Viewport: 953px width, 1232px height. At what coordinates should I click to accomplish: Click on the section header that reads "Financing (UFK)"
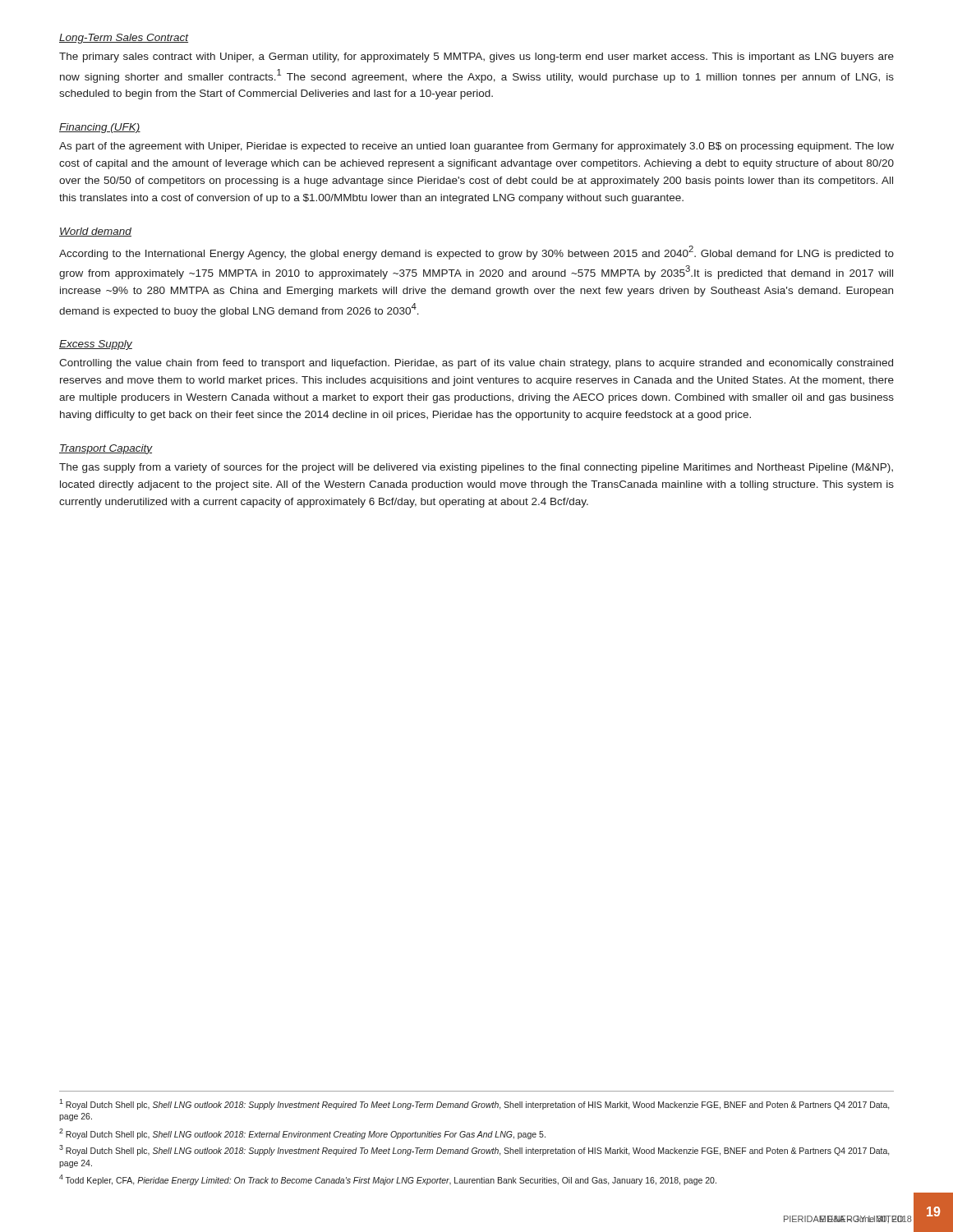click(100, 127)
